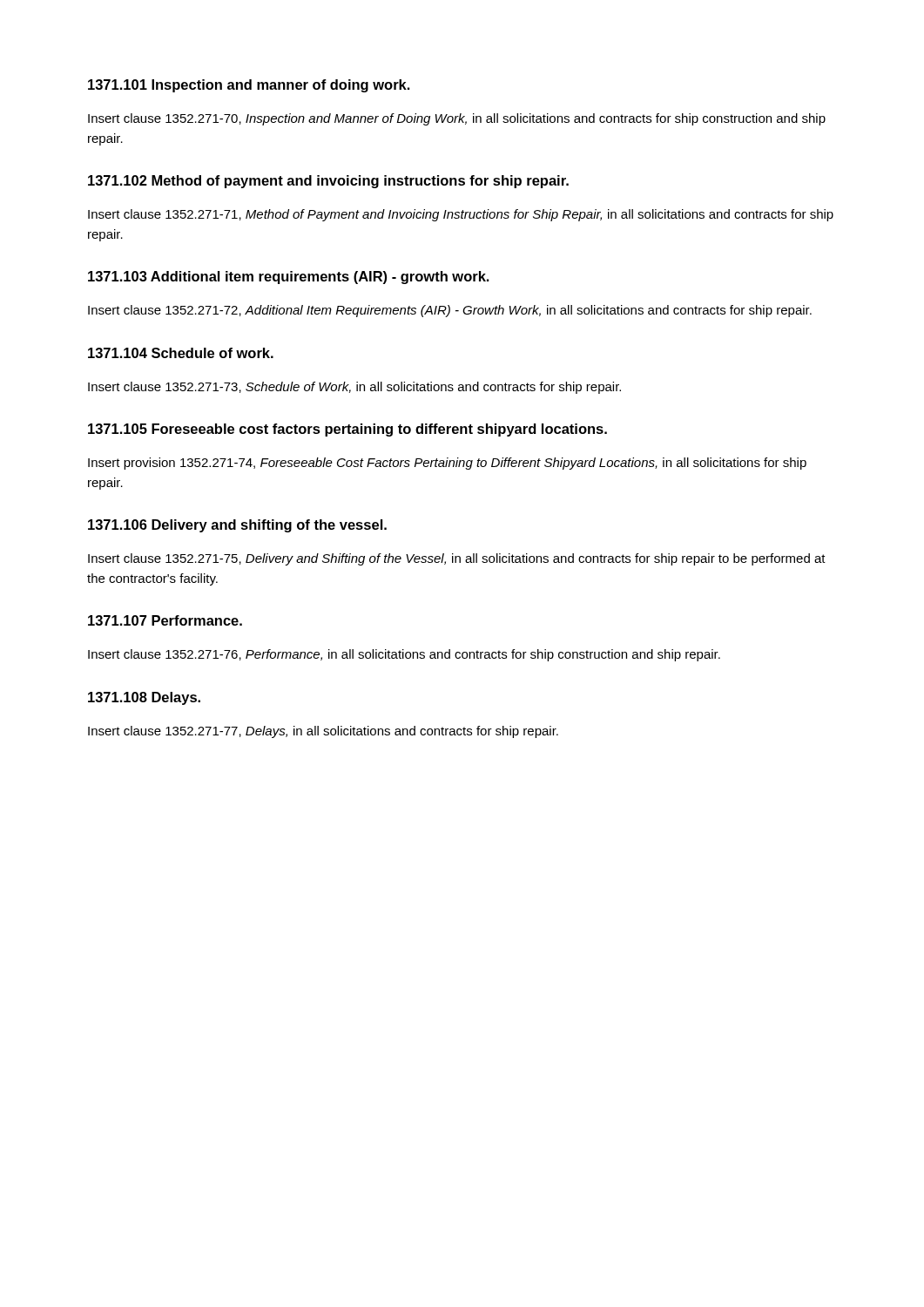Point to the block starting "Insert clause 1352.271-71,"
The height and width of the screenshot is (1307, 924).
(x=460, y=224)
